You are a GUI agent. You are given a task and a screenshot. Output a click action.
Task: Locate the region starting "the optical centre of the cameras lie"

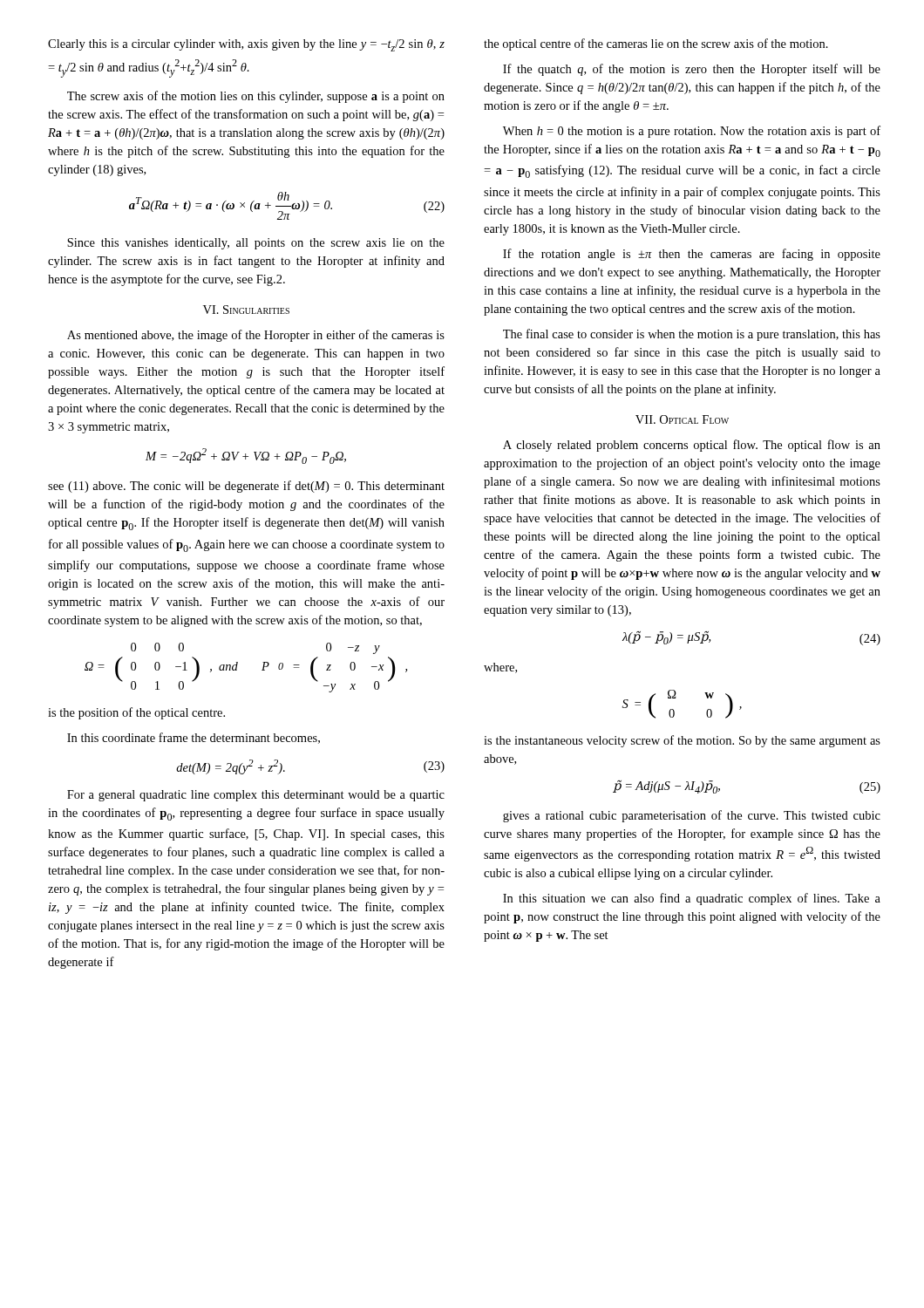tap(682, 44)
